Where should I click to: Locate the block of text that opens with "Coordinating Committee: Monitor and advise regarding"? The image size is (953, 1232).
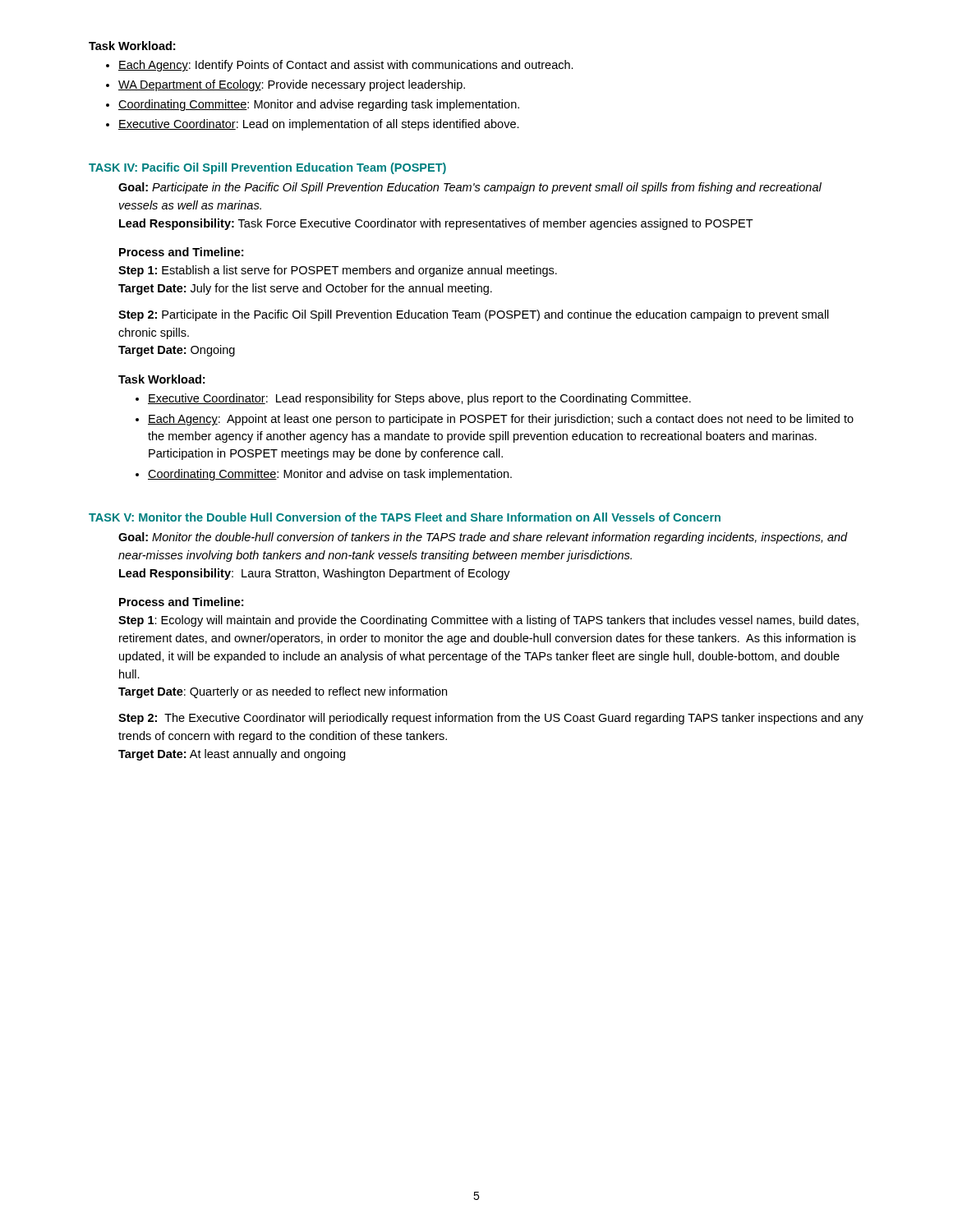[x=319, y=104]
